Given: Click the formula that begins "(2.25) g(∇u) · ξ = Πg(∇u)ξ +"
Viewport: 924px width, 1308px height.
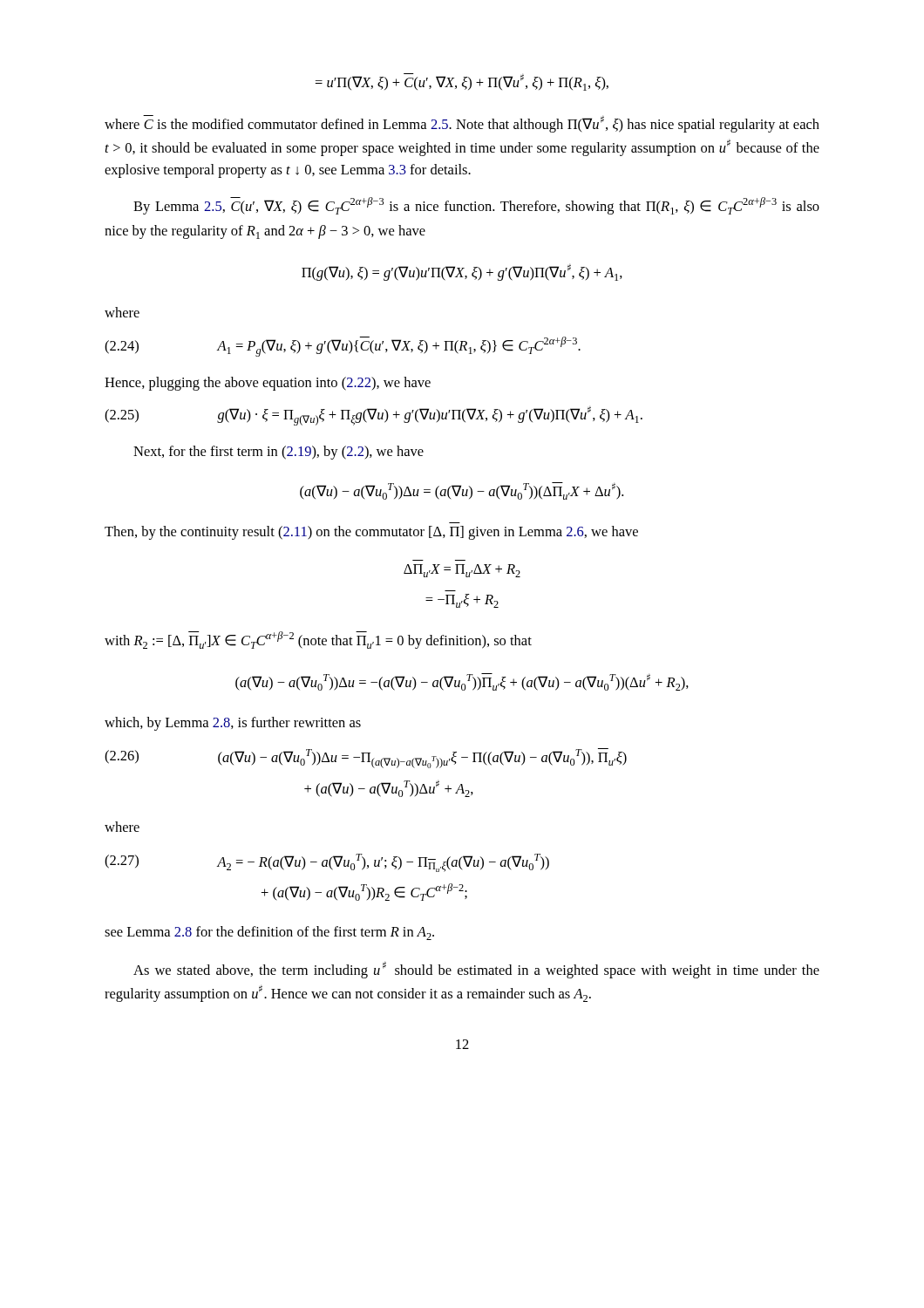Looking at the screenshot, I should (462, 415).
